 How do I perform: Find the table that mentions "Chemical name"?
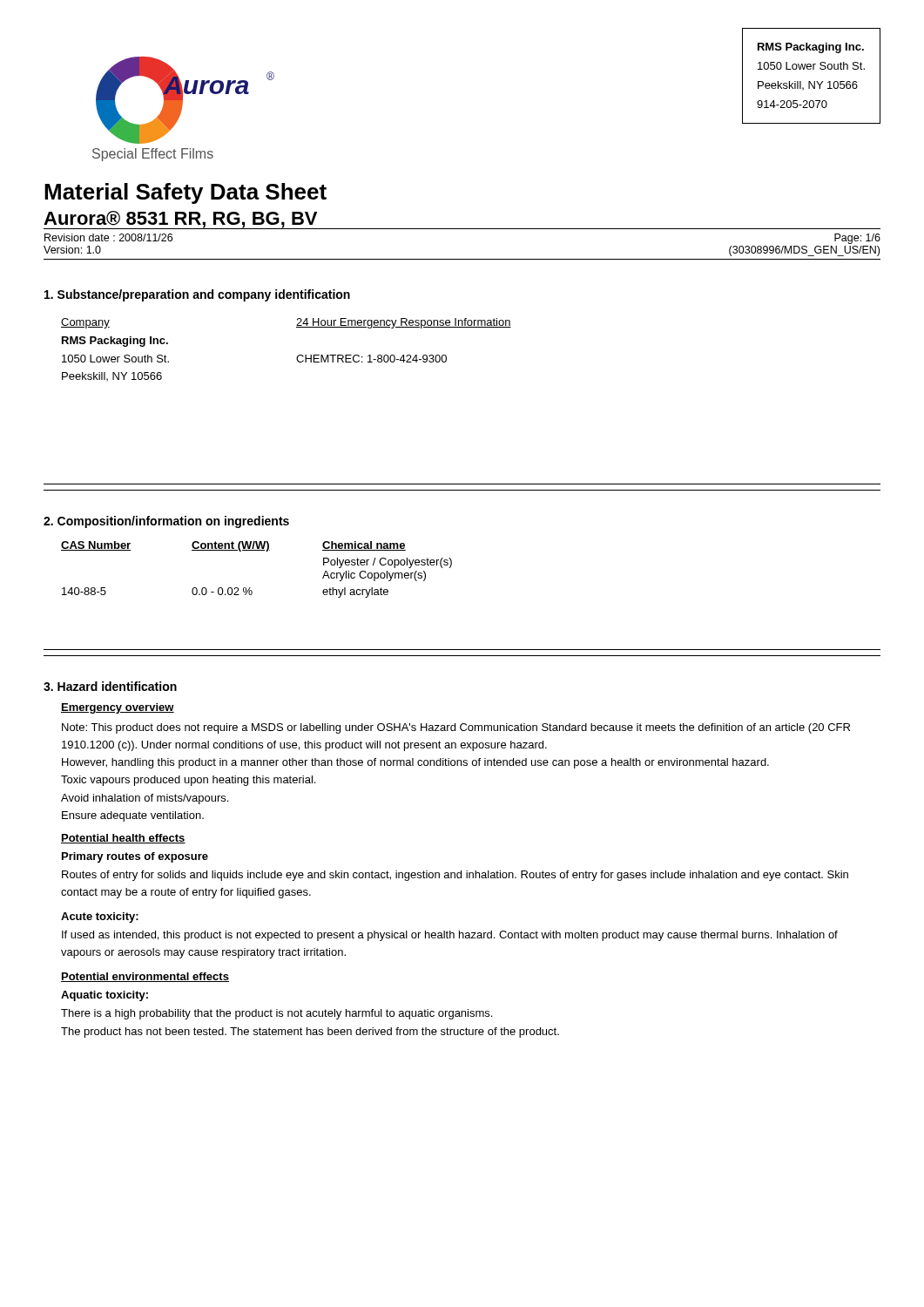(471, 568)
